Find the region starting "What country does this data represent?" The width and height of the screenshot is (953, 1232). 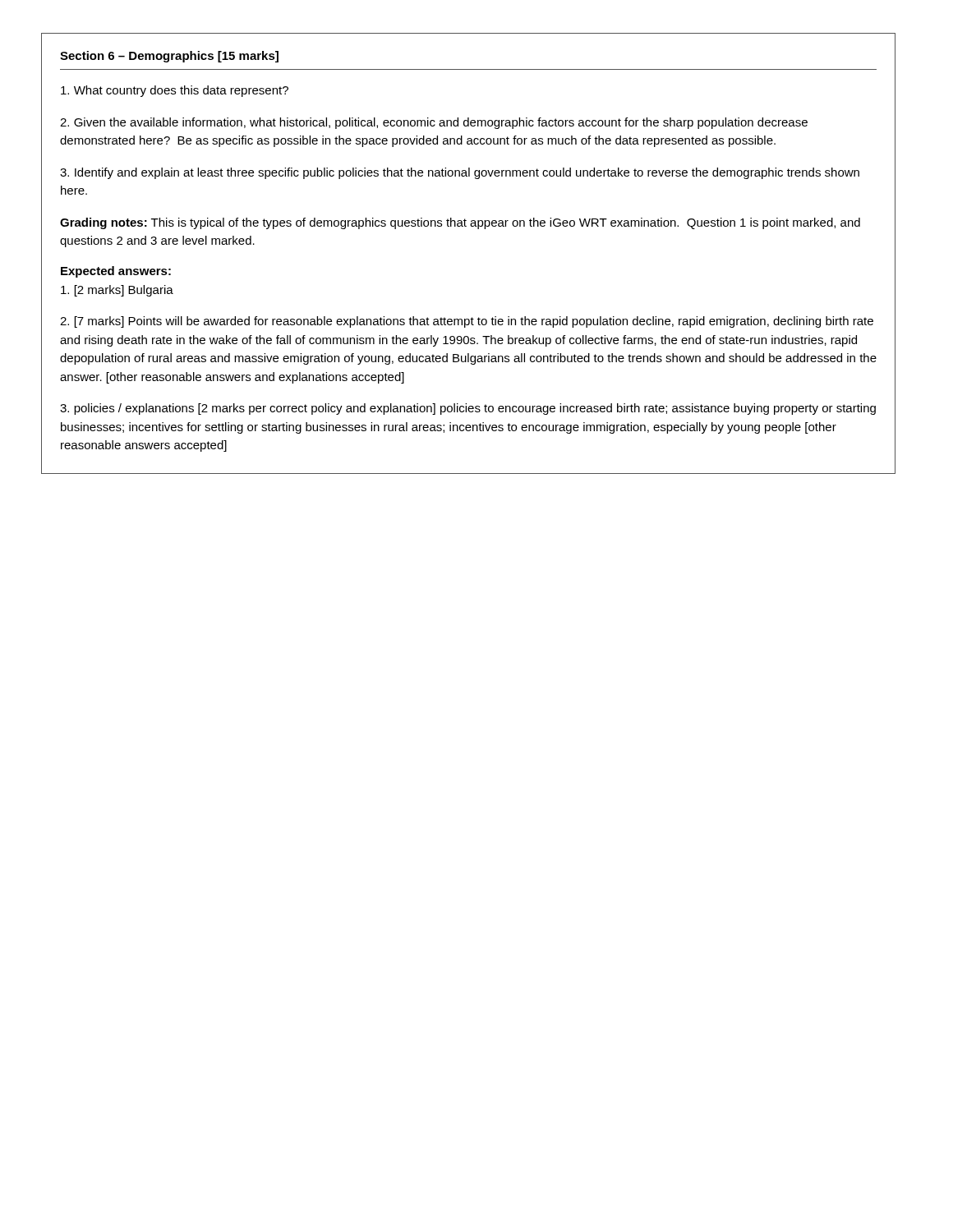point(174,90)
